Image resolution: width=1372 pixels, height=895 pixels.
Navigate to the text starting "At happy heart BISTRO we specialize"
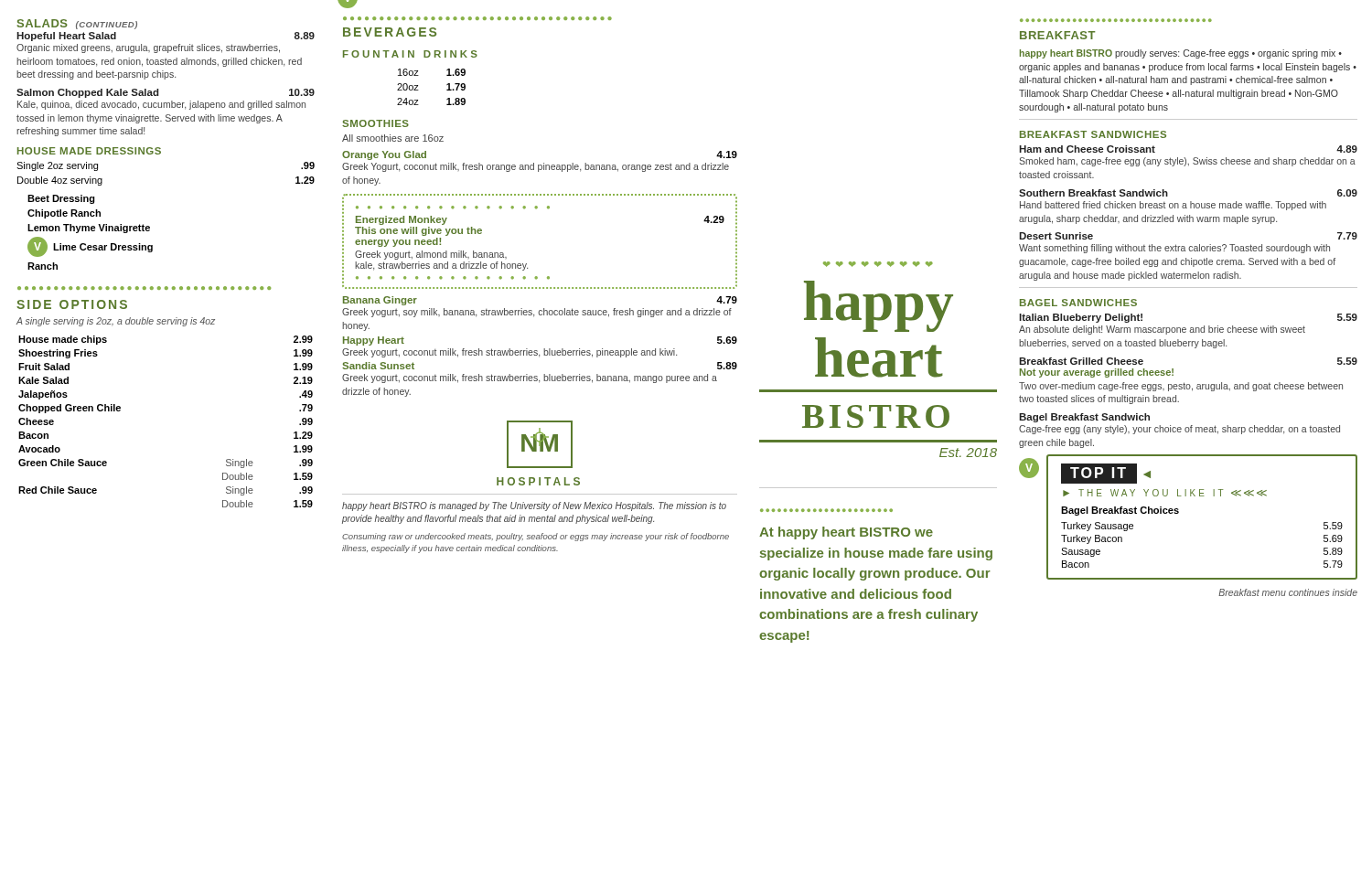click(x=876, y=583)
